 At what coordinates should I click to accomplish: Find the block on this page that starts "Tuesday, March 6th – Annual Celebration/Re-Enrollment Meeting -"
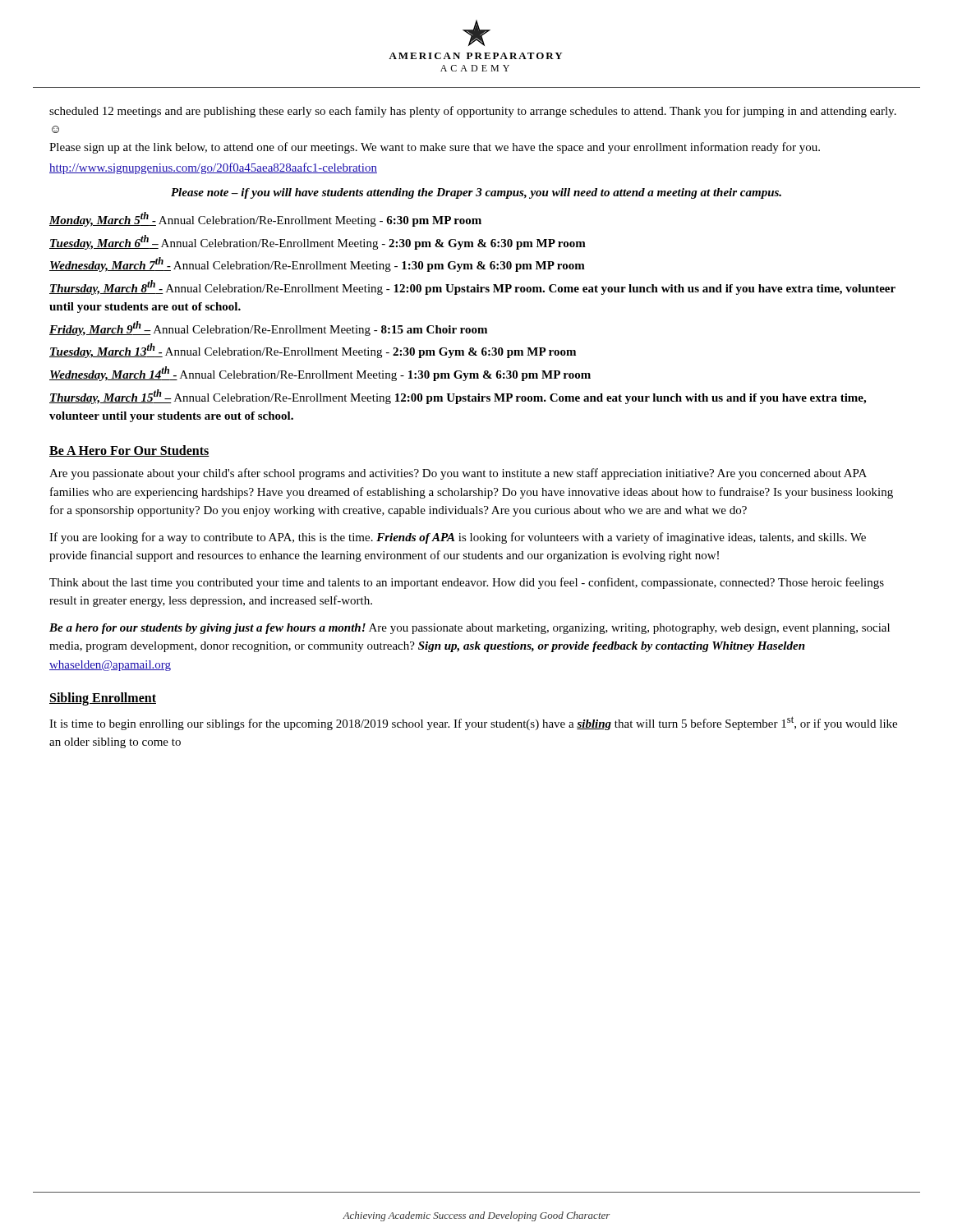(317, 241)
